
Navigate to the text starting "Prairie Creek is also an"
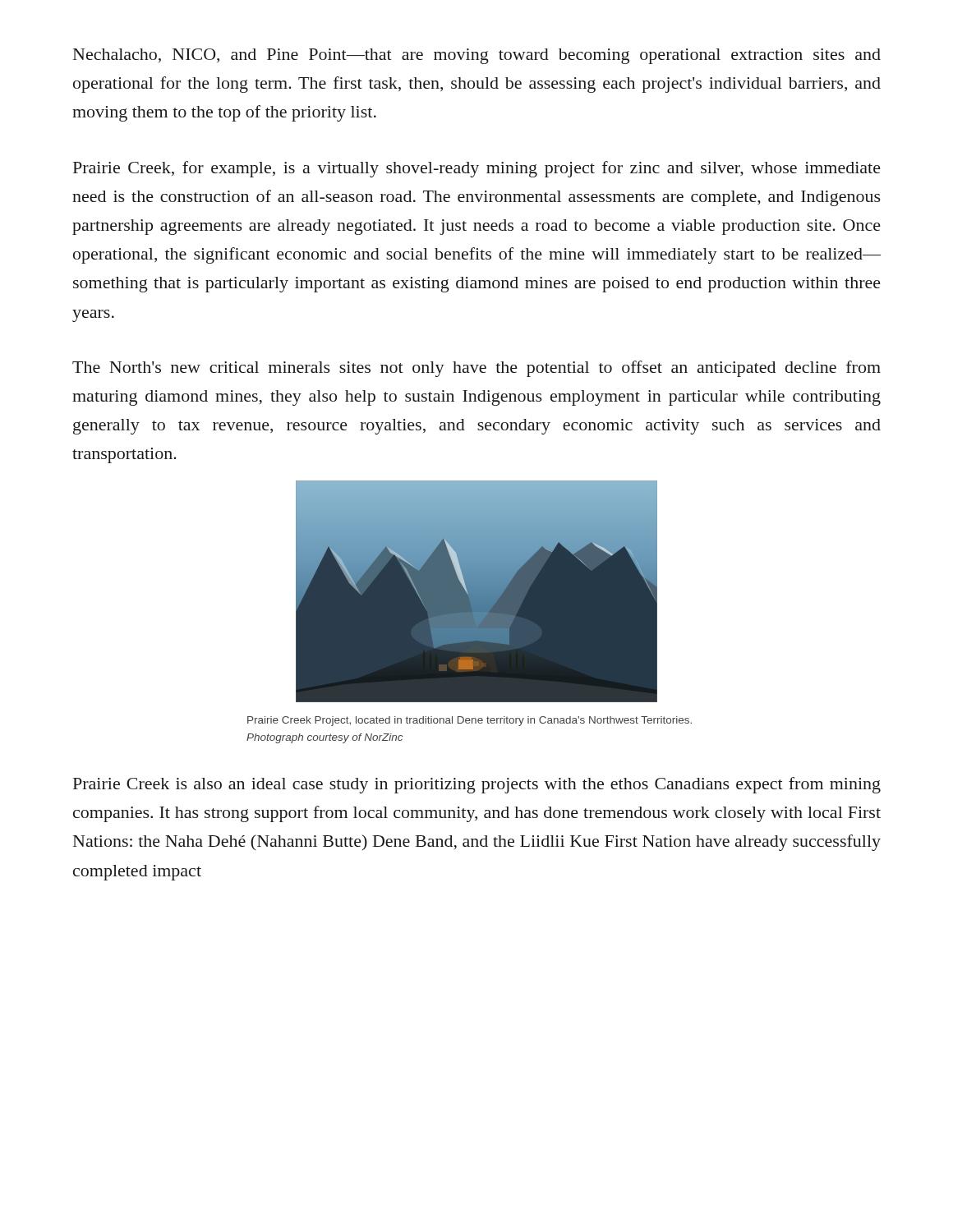pos(476,826)
